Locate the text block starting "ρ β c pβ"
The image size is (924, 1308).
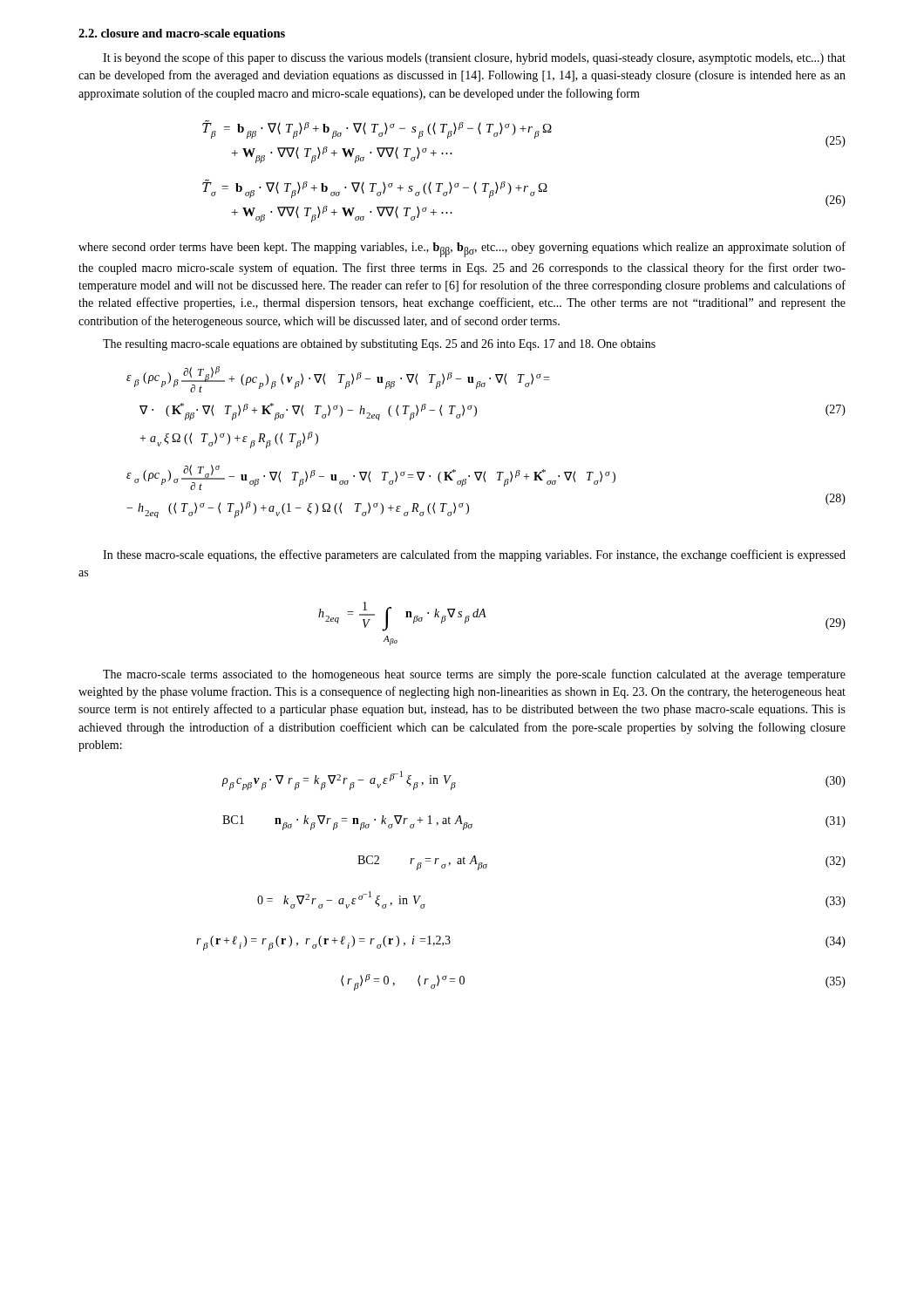coord(334,780)
